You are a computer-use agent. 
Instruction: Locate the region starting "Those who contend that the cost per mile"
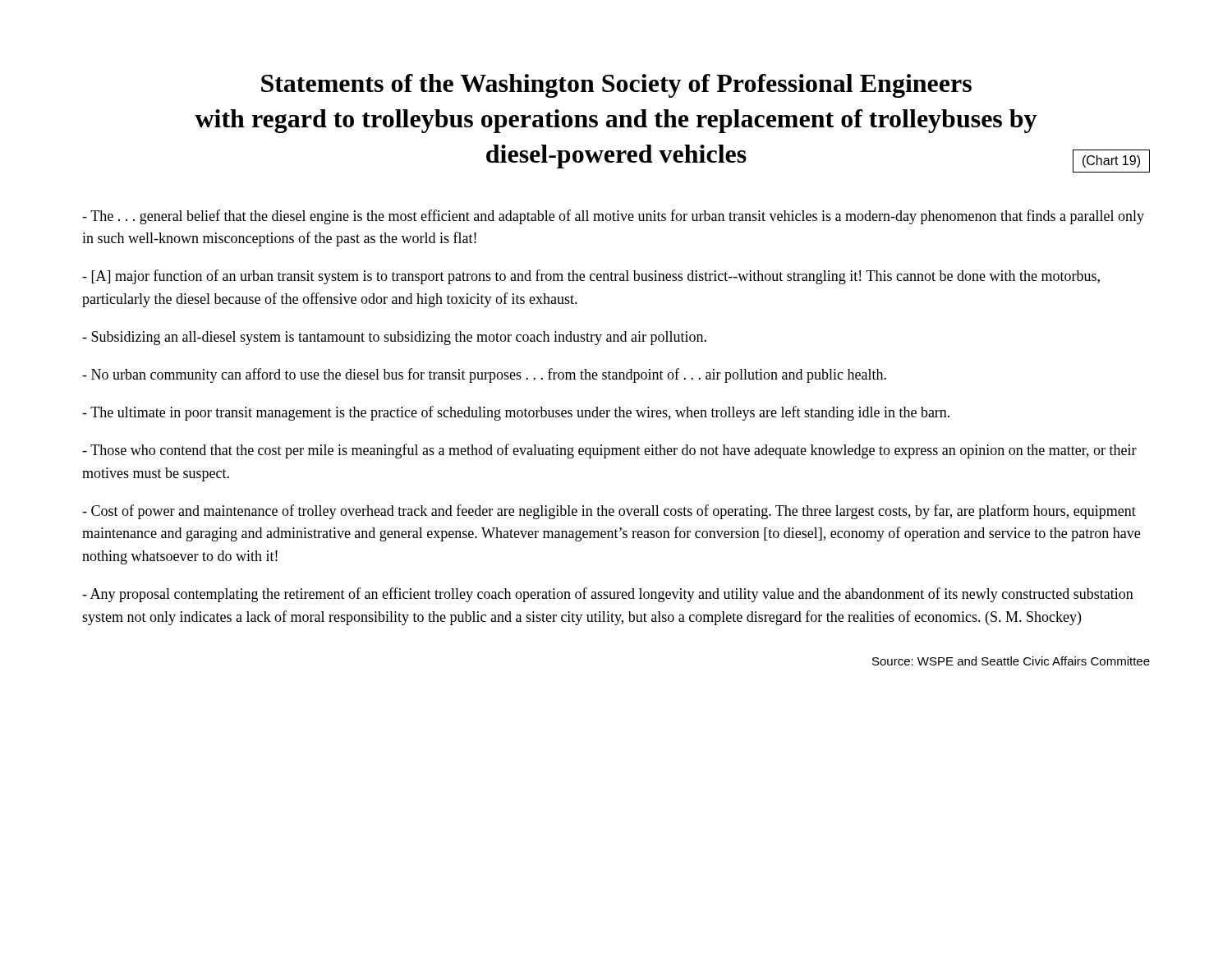(x=609, y=461)
